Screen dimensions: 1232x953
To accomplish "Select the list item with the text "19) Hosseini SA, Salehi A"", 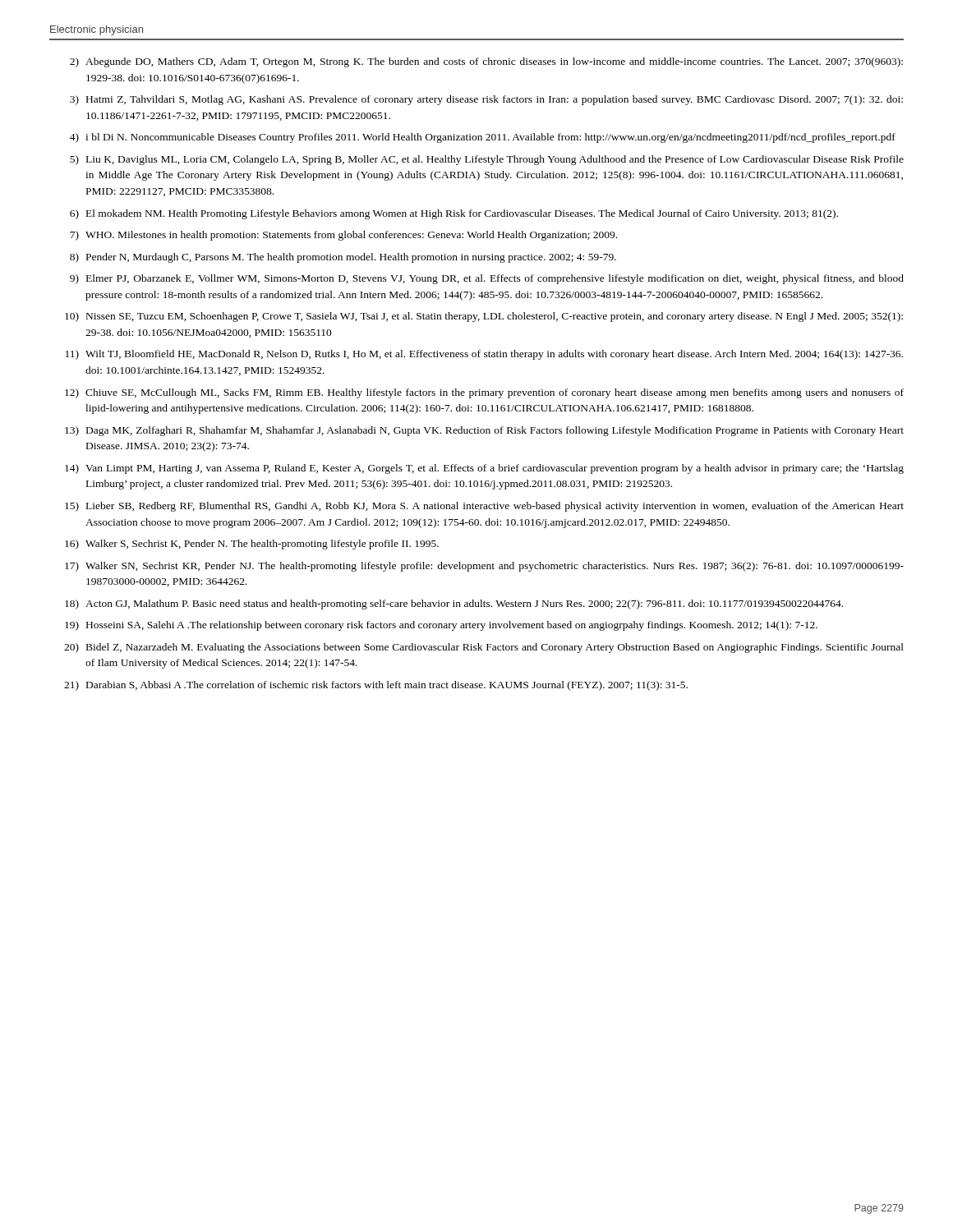I will (476, 625).
